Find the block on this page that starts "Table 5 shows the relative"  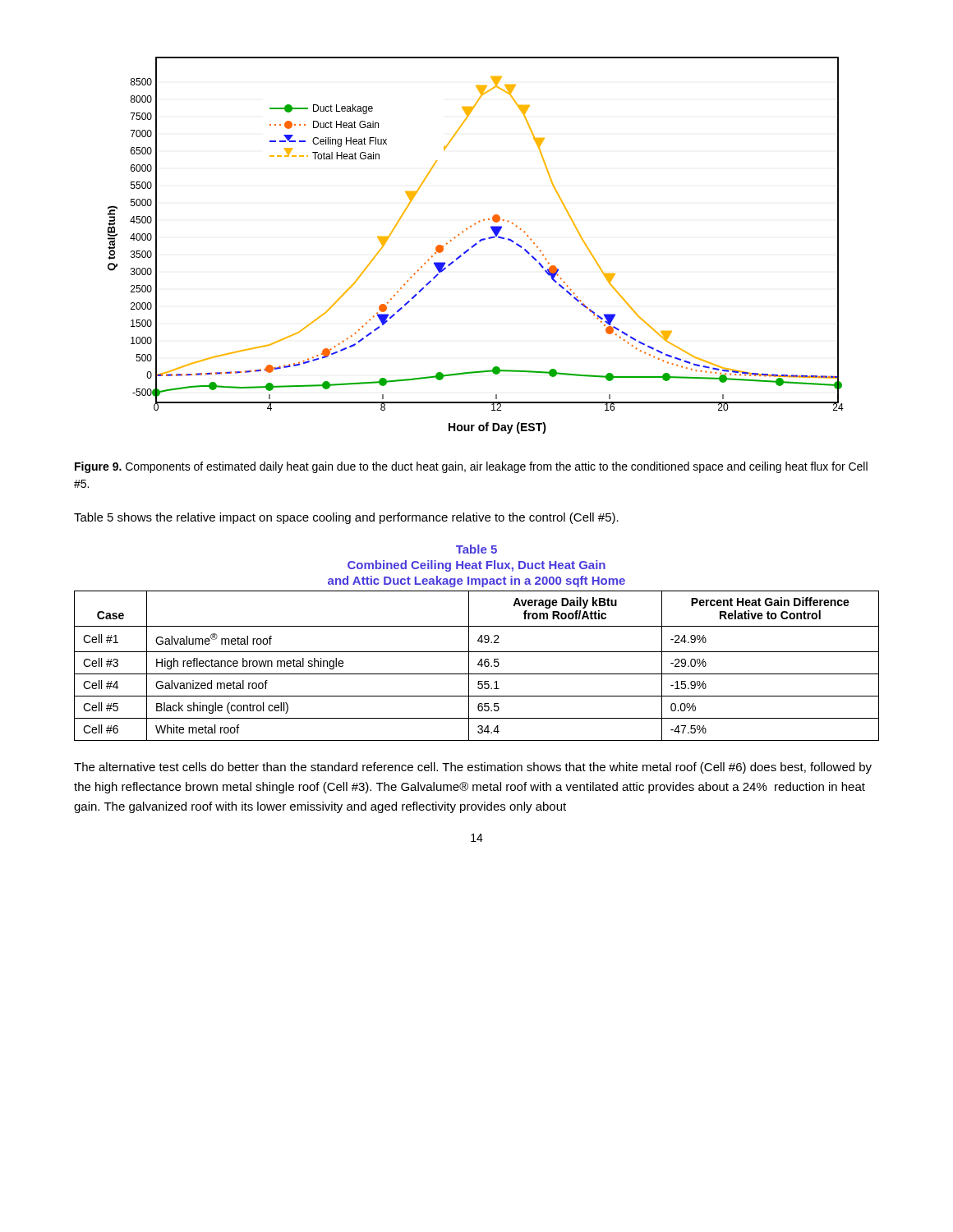tap(347, 517)
